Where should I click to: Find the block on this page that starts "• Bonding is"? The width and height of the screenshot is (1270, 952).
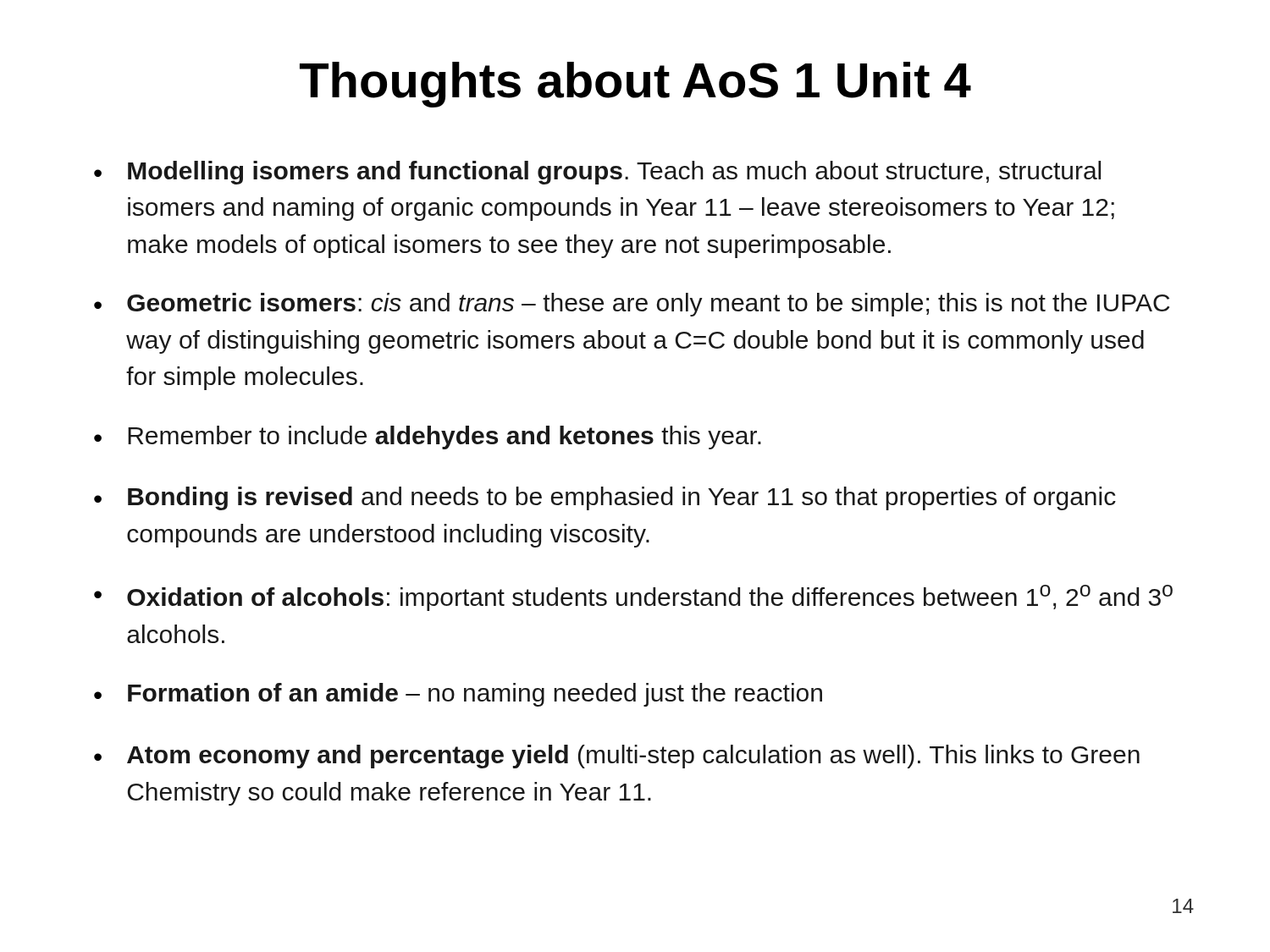point(635,515)
